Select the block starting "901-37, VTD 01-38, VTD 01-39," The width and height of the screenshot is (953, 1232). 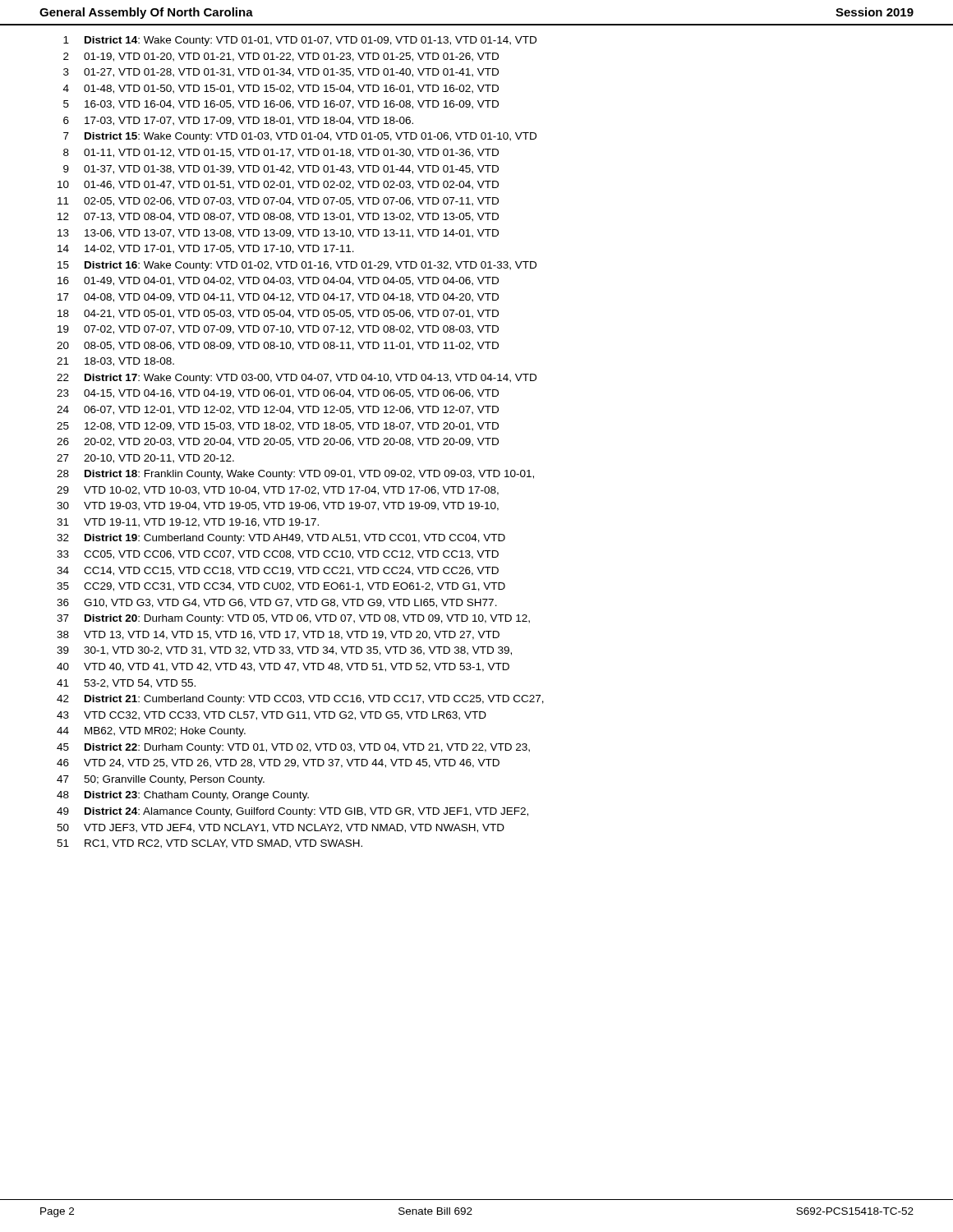(476, 169)
